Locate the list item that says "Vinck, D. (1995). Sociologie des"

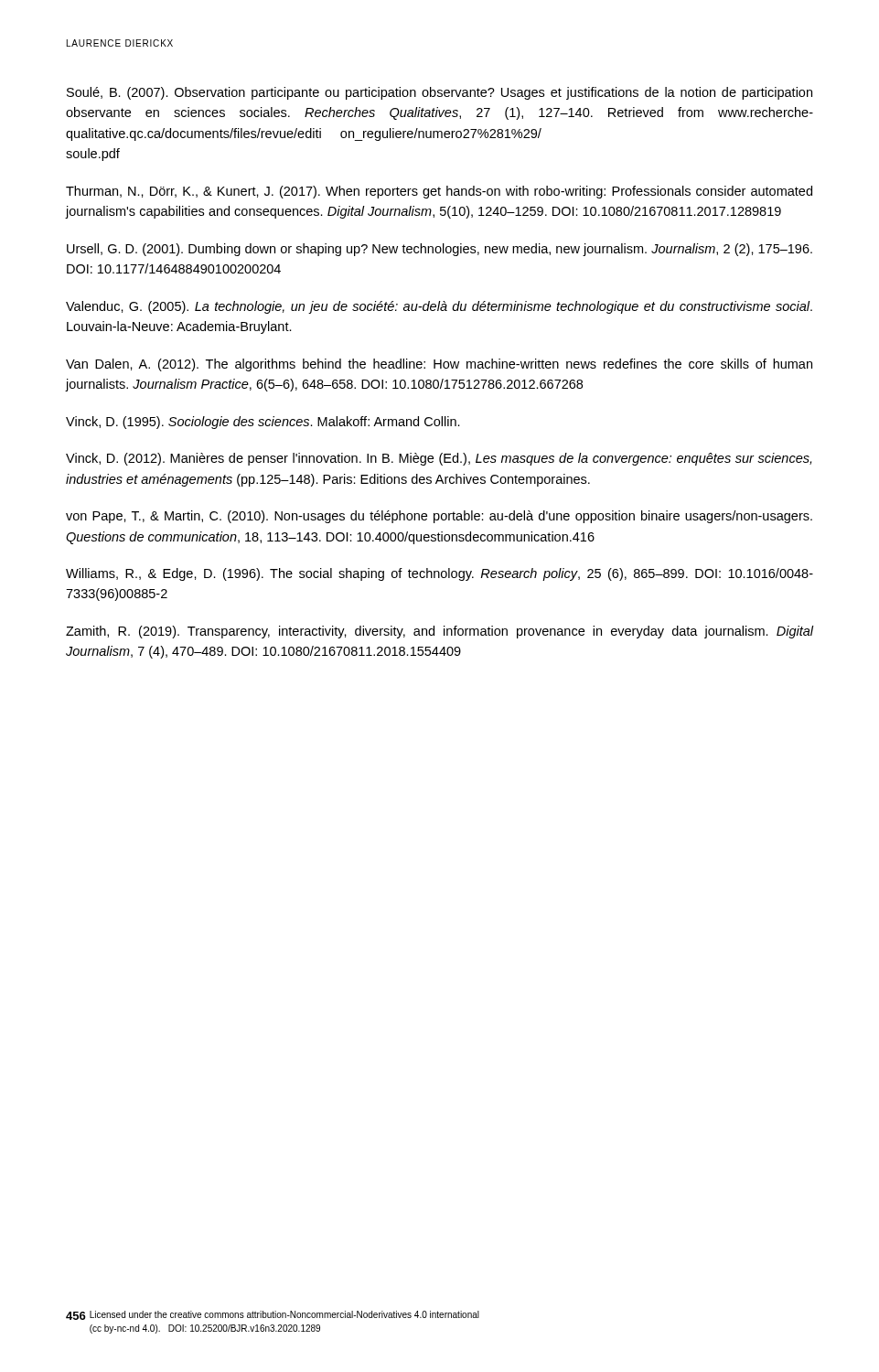click(263, 421)
